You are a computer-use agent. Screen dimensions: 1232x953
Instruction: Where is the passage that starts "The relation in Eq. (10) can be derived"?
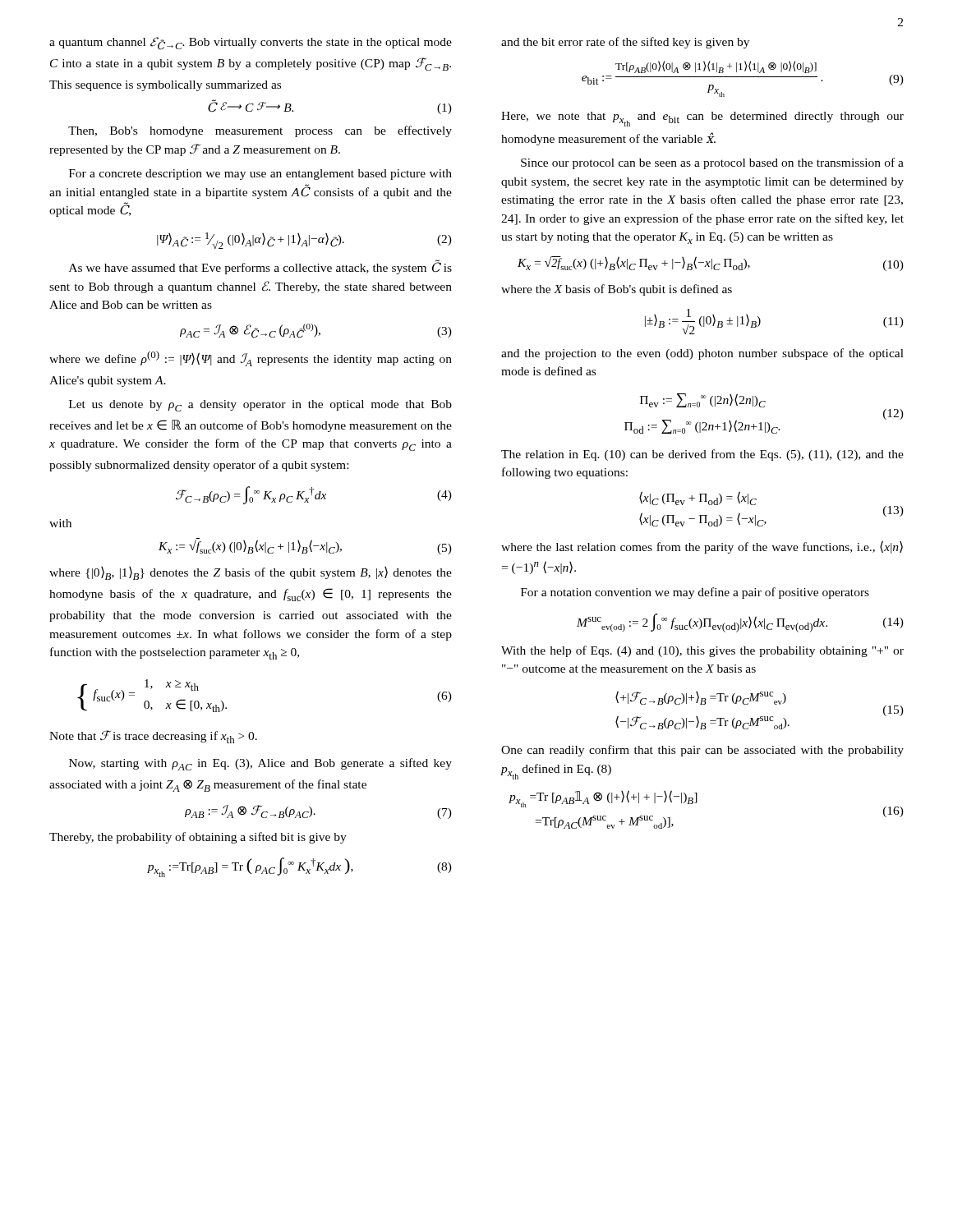[702, 463]
